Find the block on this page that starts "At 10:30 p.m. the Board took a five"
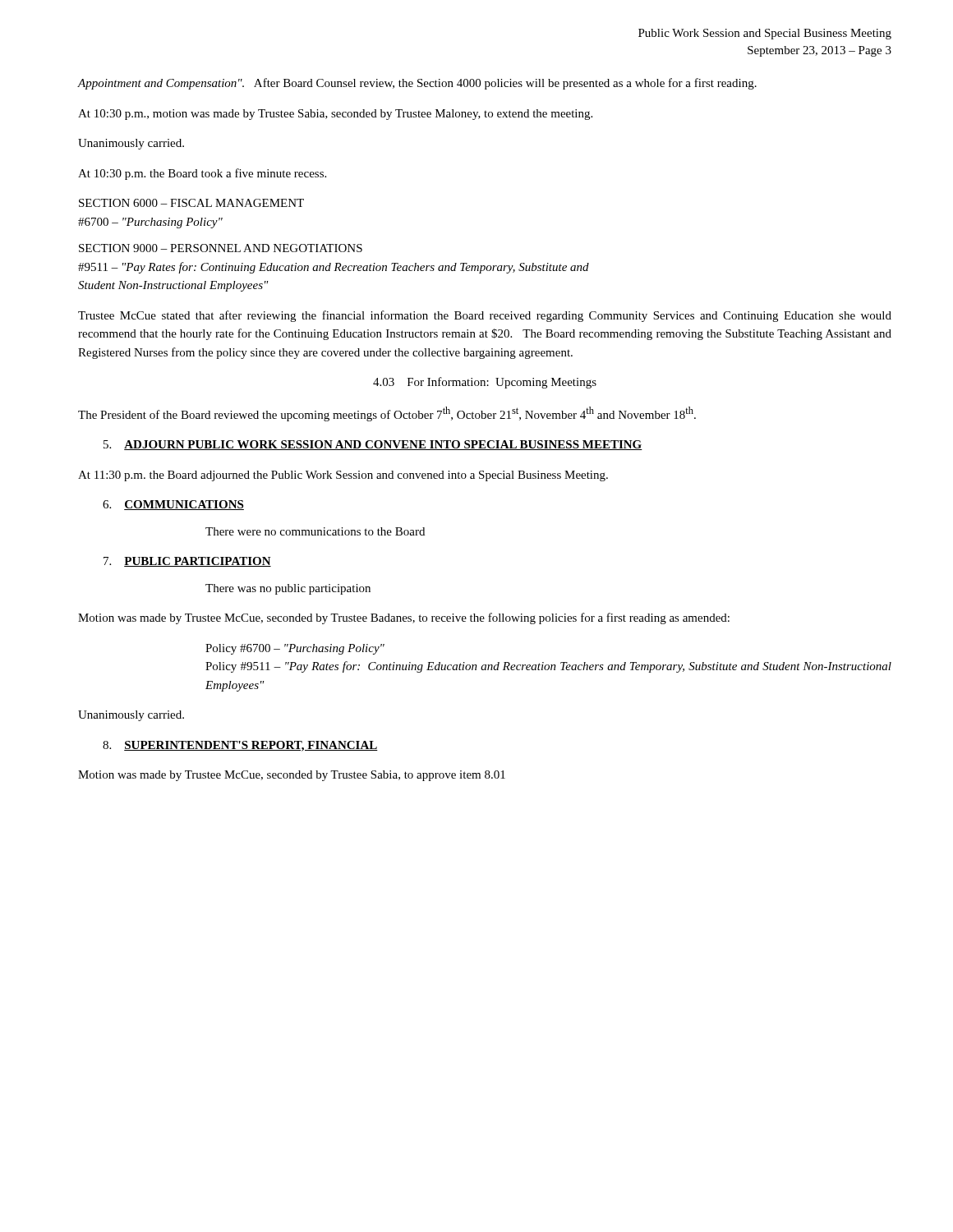Screen dimensions: 1232x953 click(203, 173)
